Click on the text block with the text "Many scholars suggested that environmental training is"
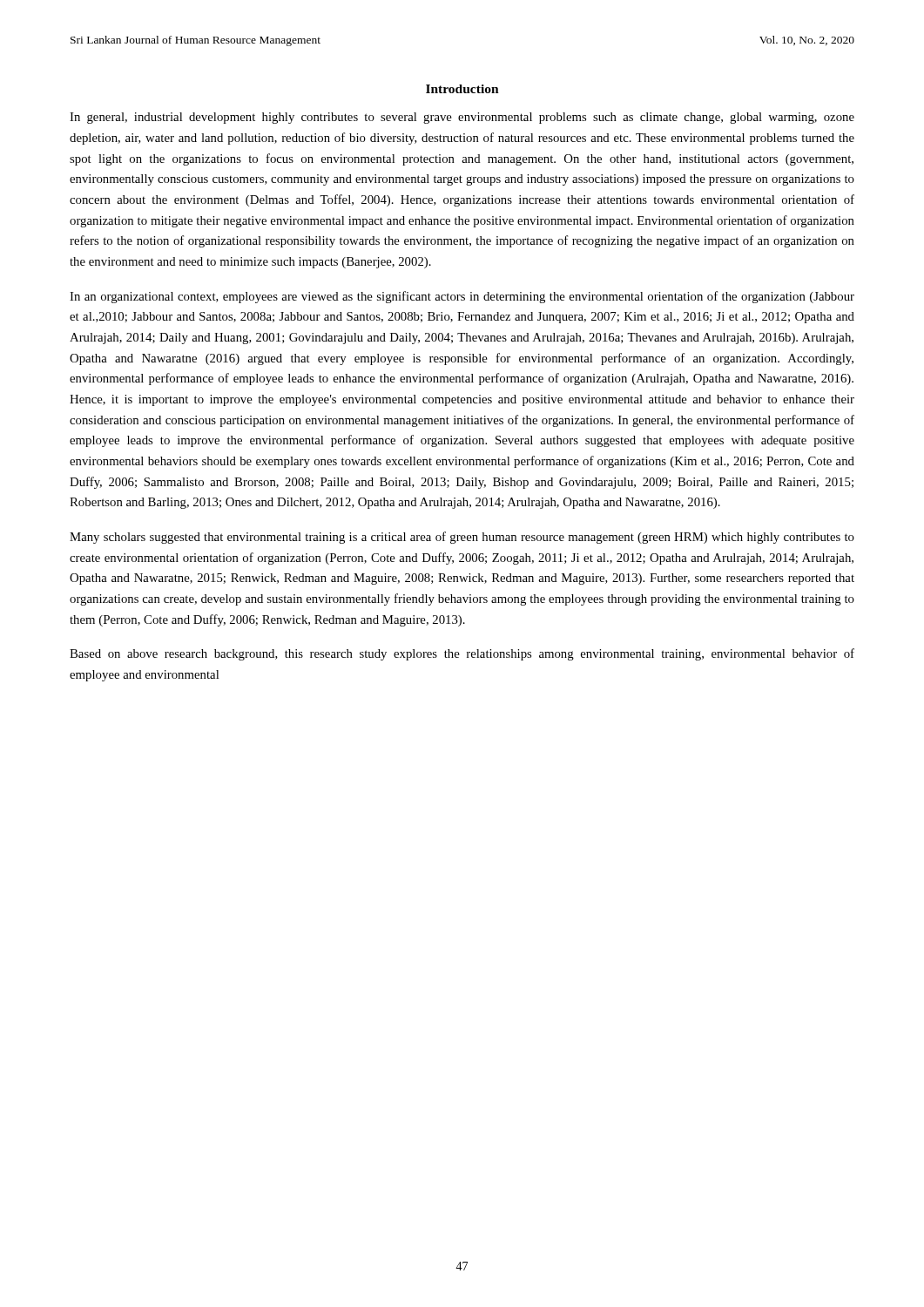The height and width of the screenshot is (1307, 924). [x=462, y=578]
